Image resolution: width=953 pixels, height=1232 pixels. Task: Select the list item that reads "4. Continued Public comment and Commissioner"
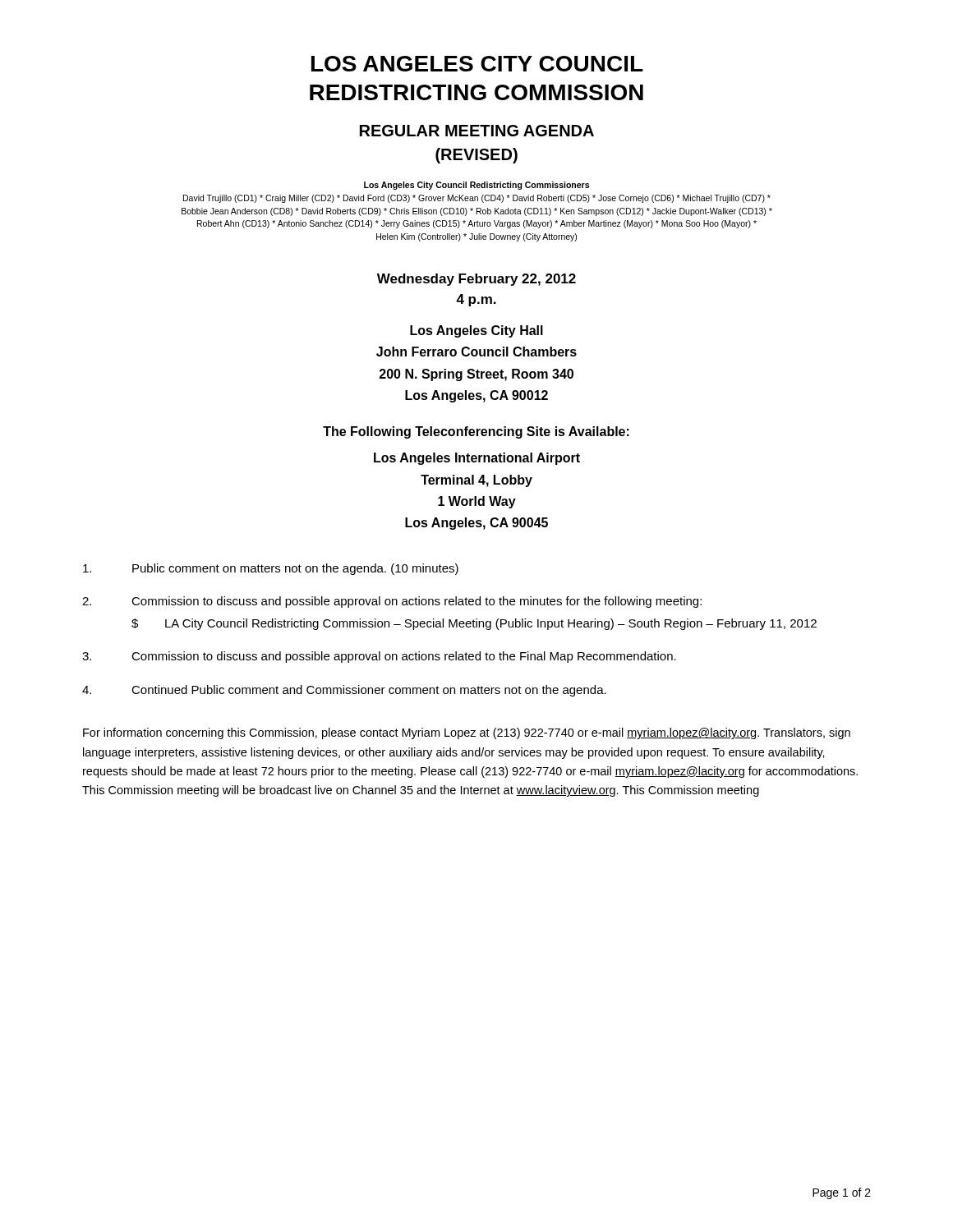476,690
